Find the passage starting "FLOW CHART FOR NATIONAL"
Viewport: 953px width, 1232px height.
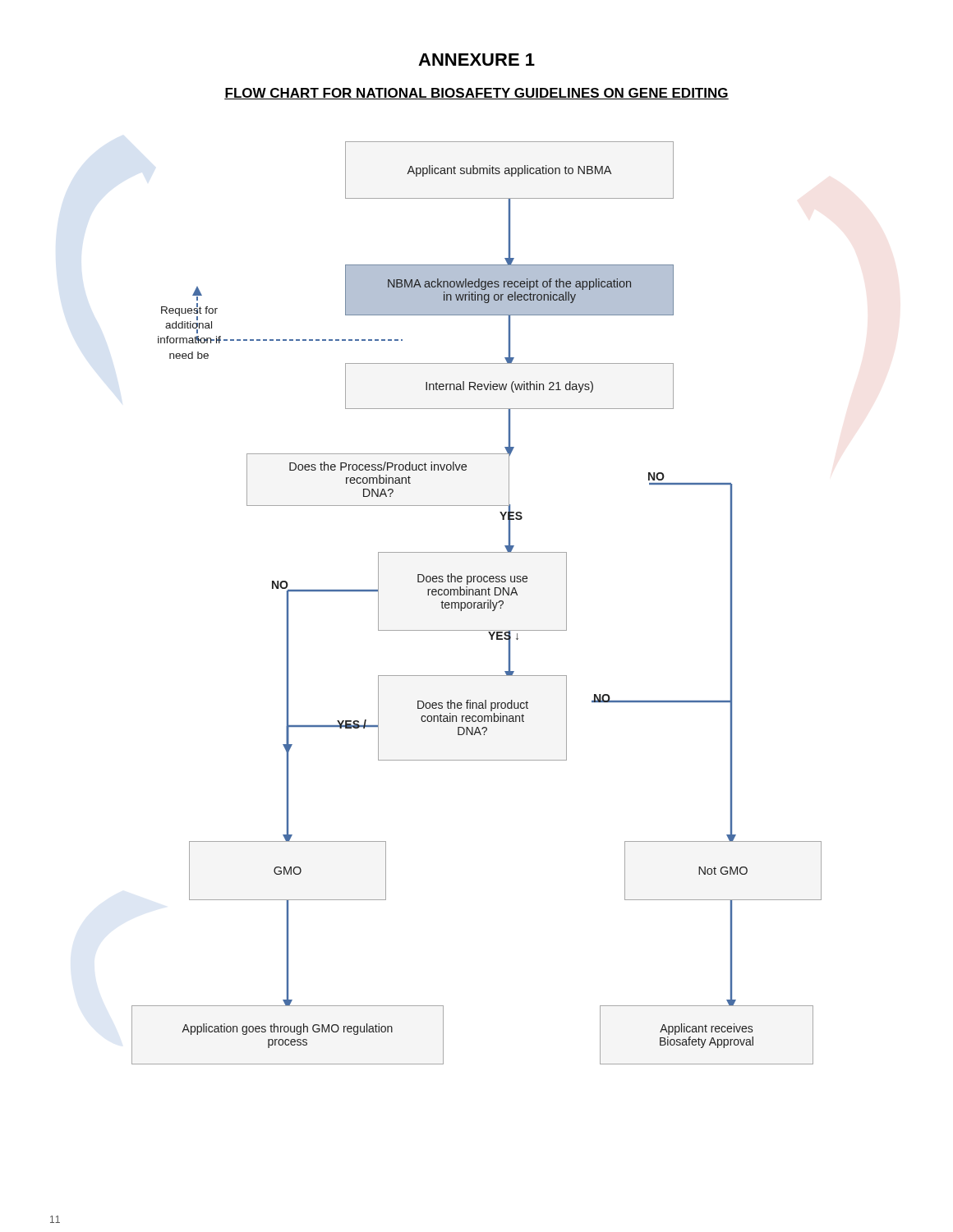(x=476, y=93)
